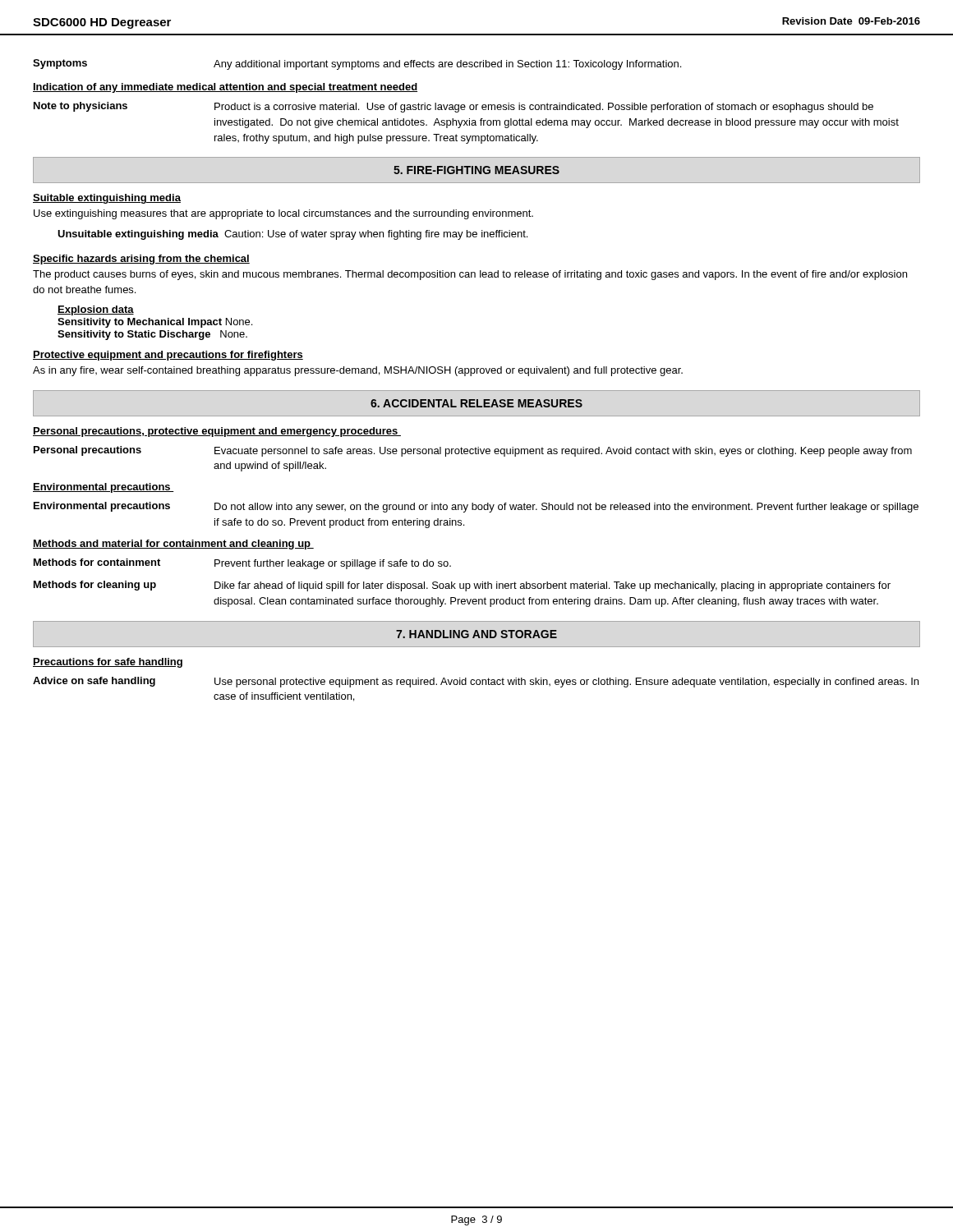Point to the text starting "Methods for cleaning up Dike far ahead of"
The height and width of the screenshot is (1232, 953).
click(476, 594)
